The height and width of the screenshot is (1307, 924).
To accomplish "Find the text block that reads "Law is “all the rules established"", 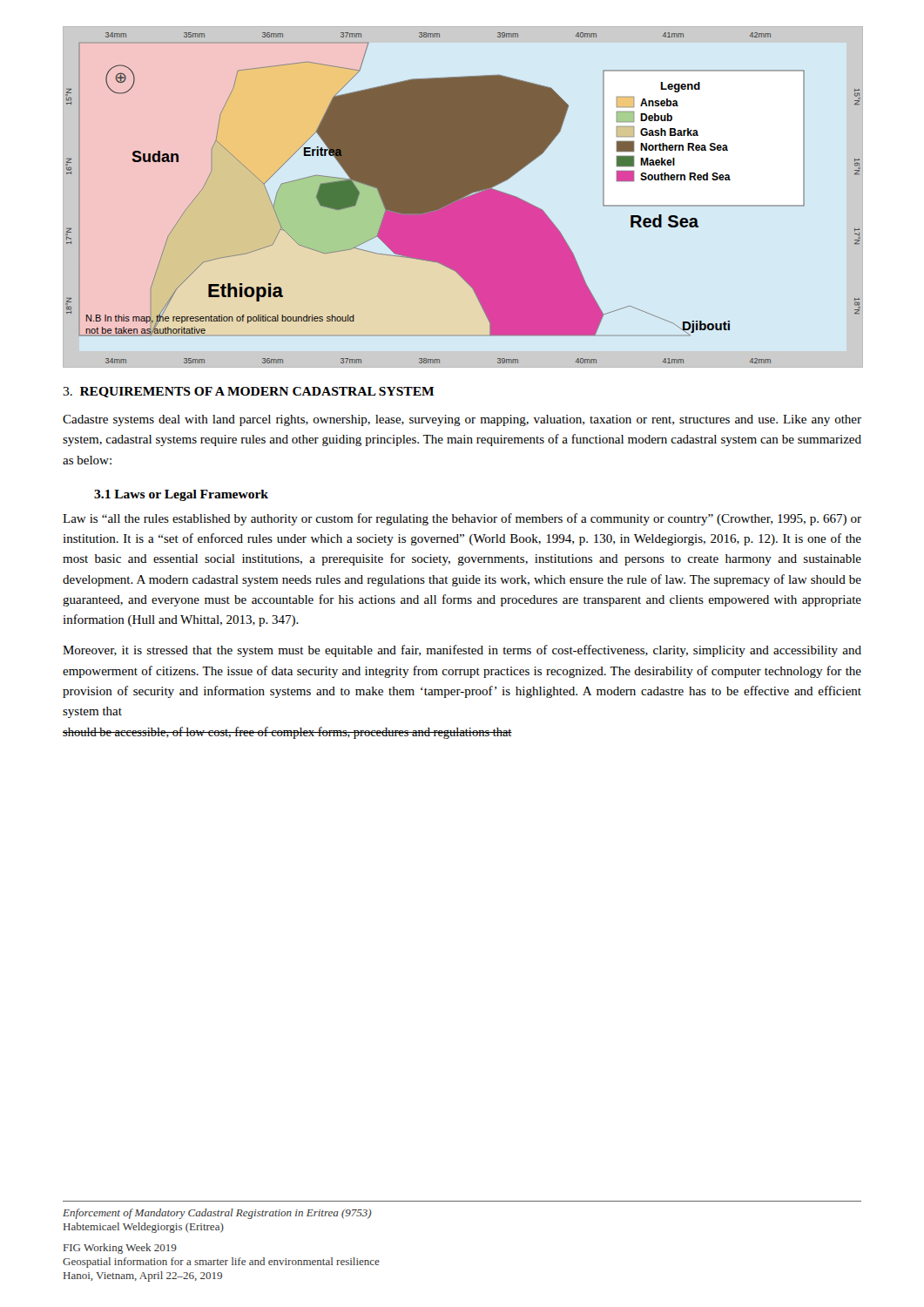I will (462, 569).
